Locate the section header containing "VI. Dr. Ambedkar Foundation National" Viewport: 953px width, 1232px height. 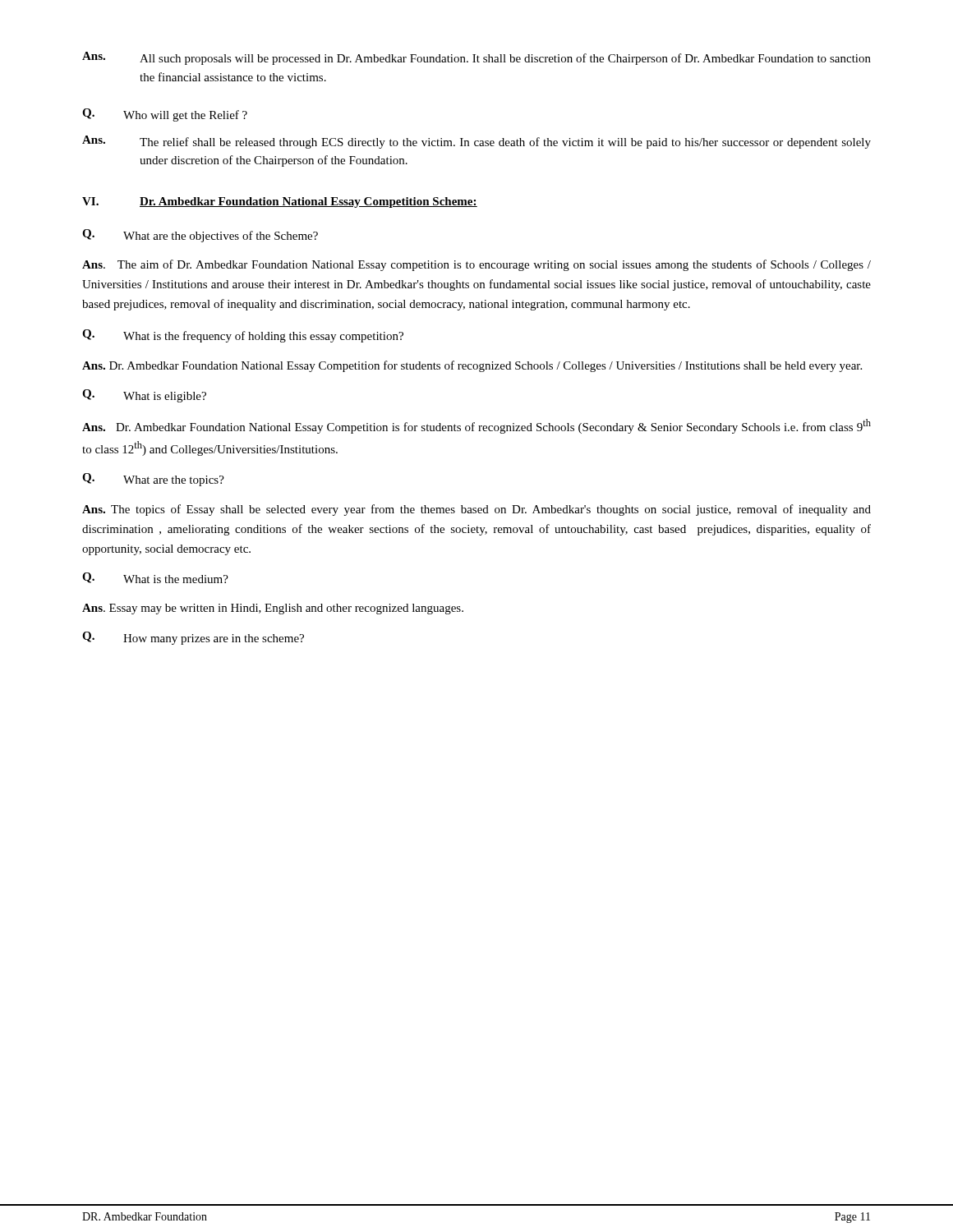click(x=280, y=201)
